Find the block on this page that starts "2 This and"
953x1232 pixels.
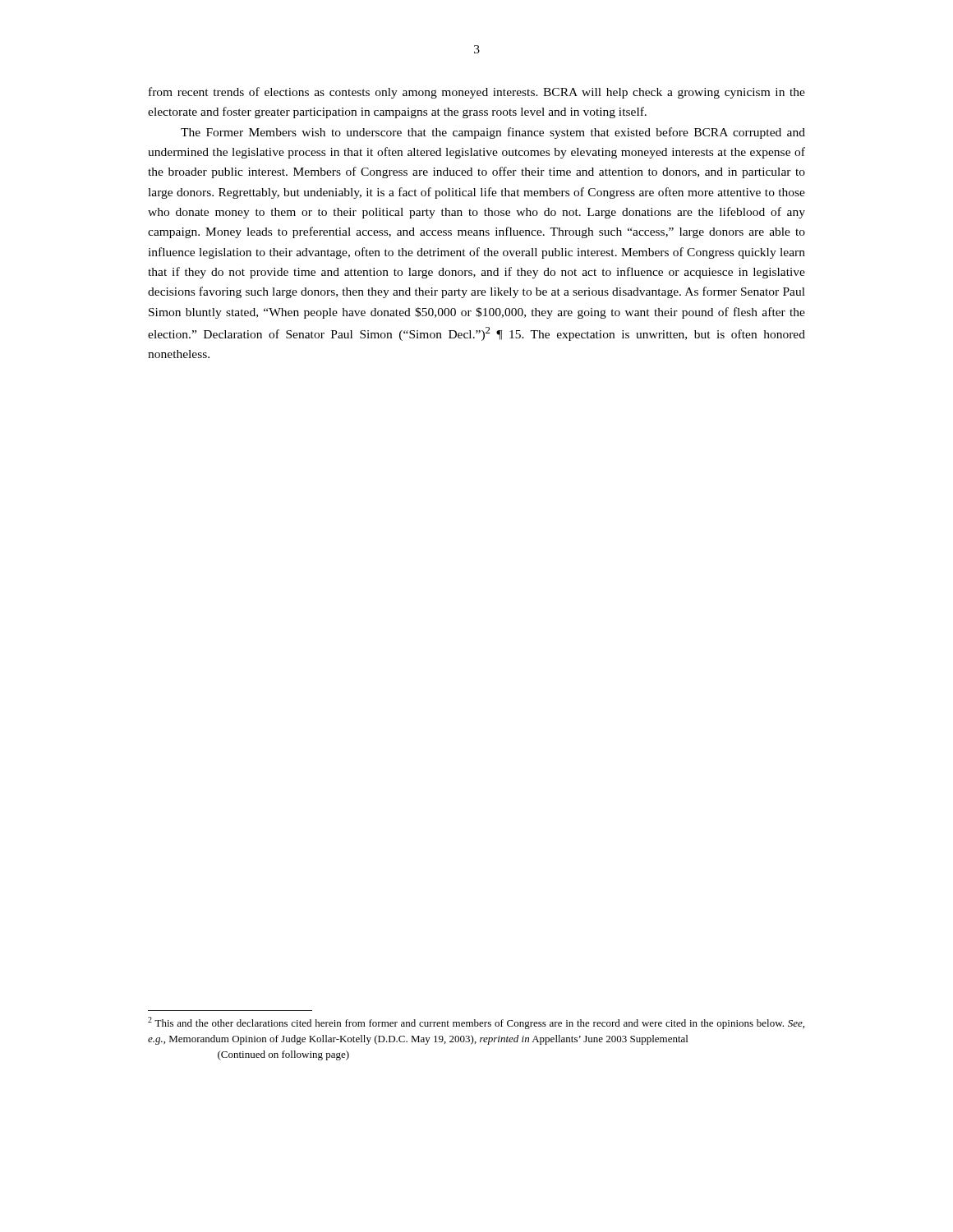coord(476,1038)
